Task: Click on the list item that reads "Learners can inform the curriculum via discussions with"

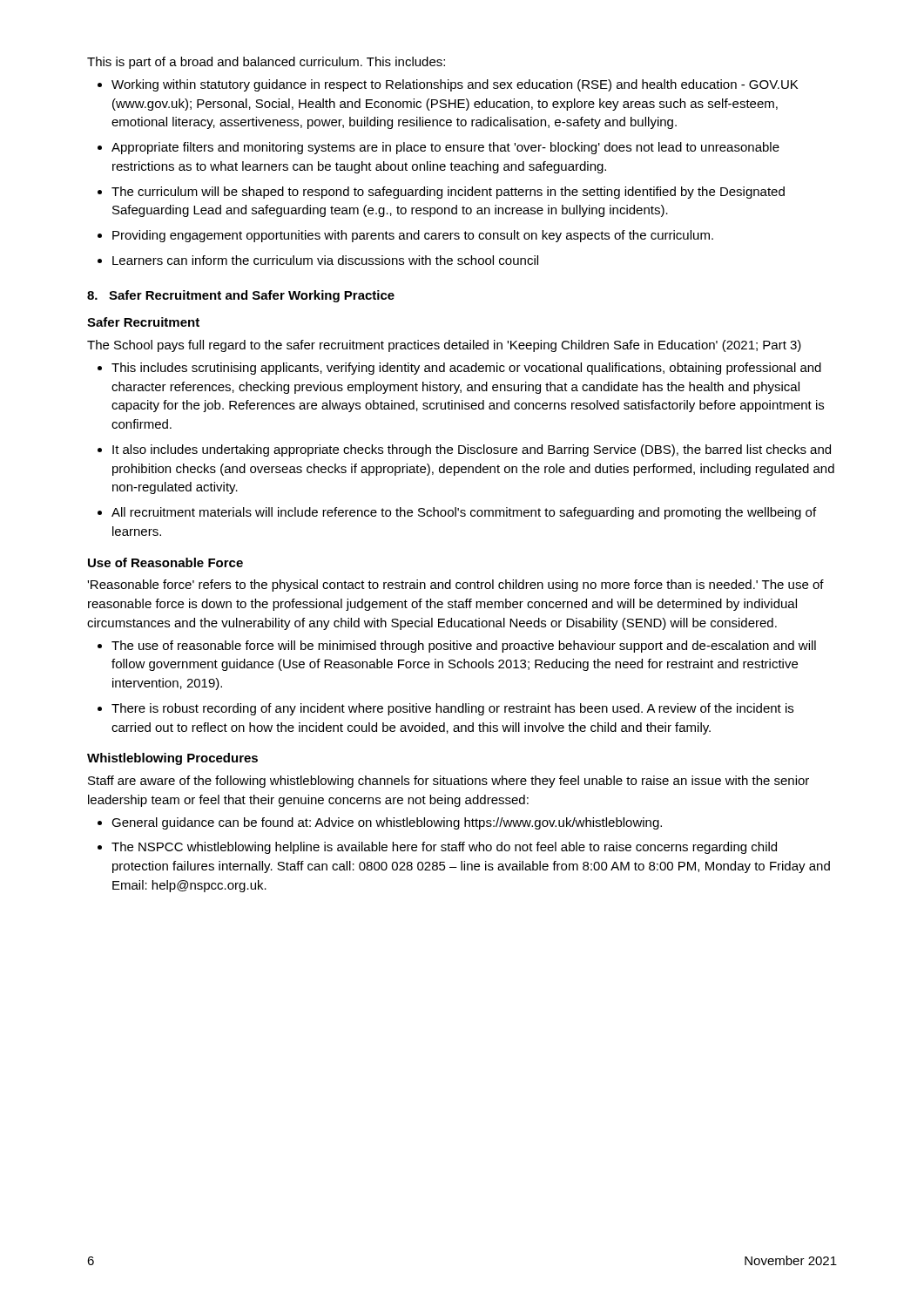Action: pyautogui.click(x=325, y=260)
